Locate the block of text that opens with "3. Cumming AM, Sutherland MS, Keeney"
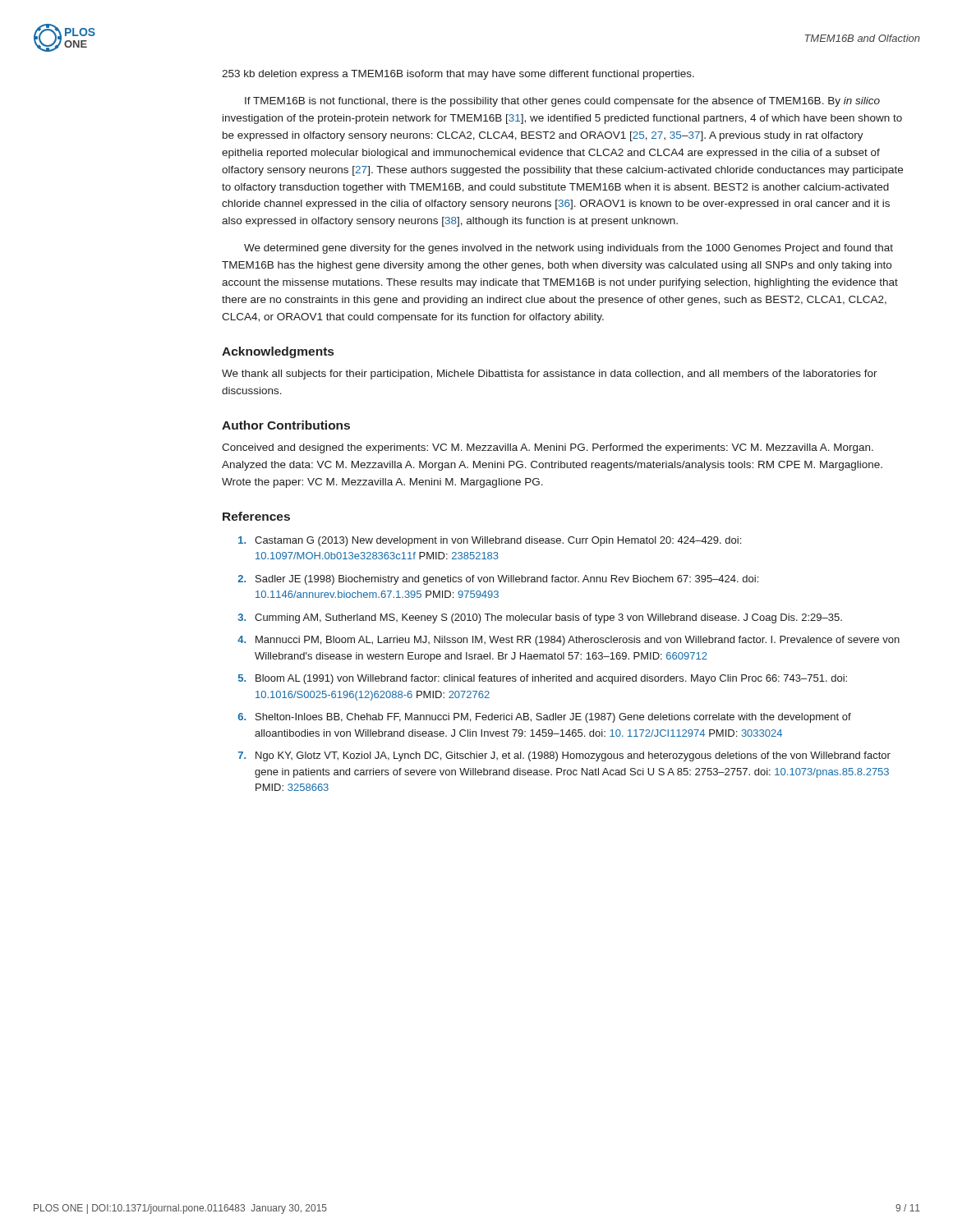This screenshot has height=1232, width=953. (563, 617)
